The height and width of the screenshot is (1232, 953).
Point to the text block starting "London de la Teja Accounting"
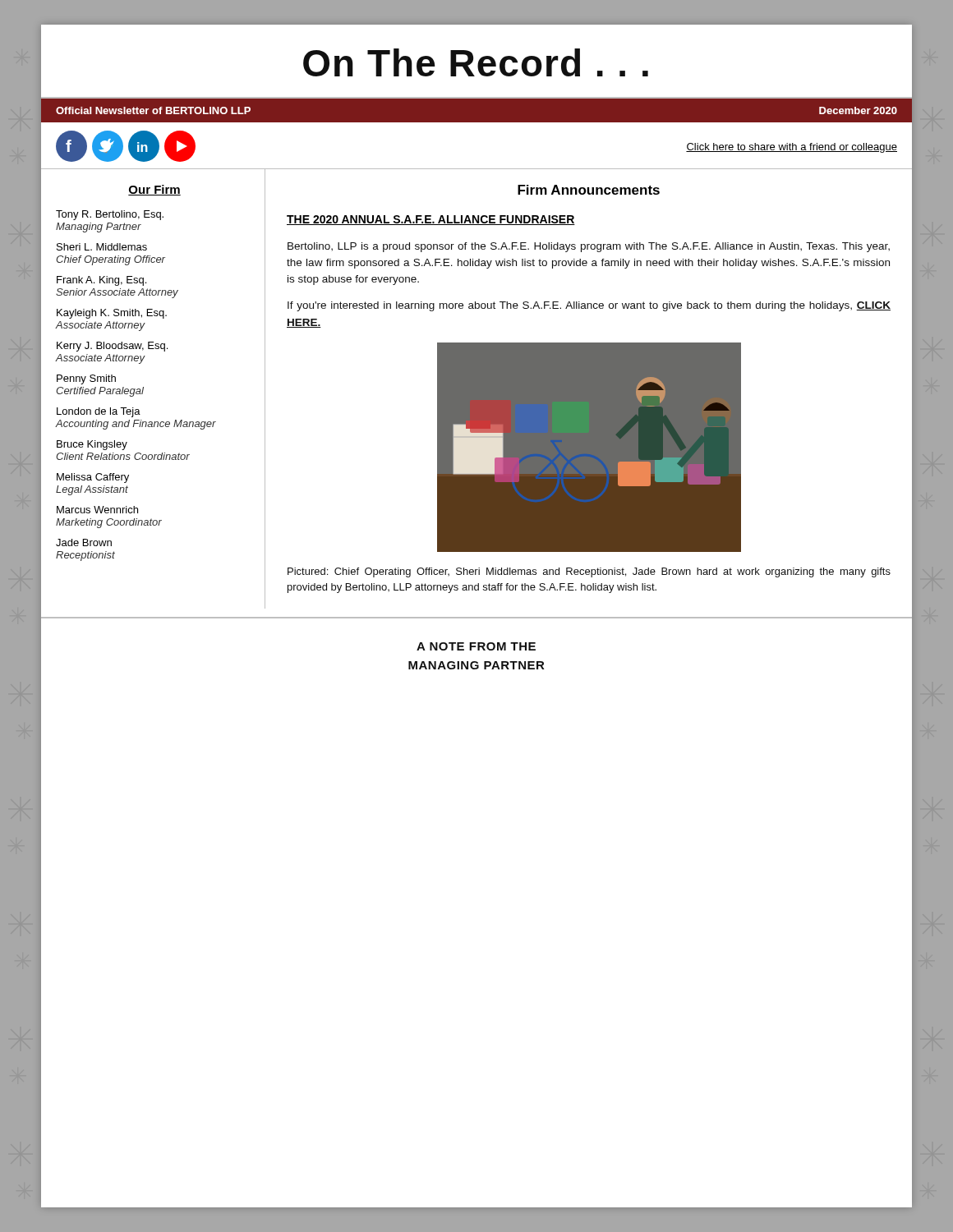(154, 417)
